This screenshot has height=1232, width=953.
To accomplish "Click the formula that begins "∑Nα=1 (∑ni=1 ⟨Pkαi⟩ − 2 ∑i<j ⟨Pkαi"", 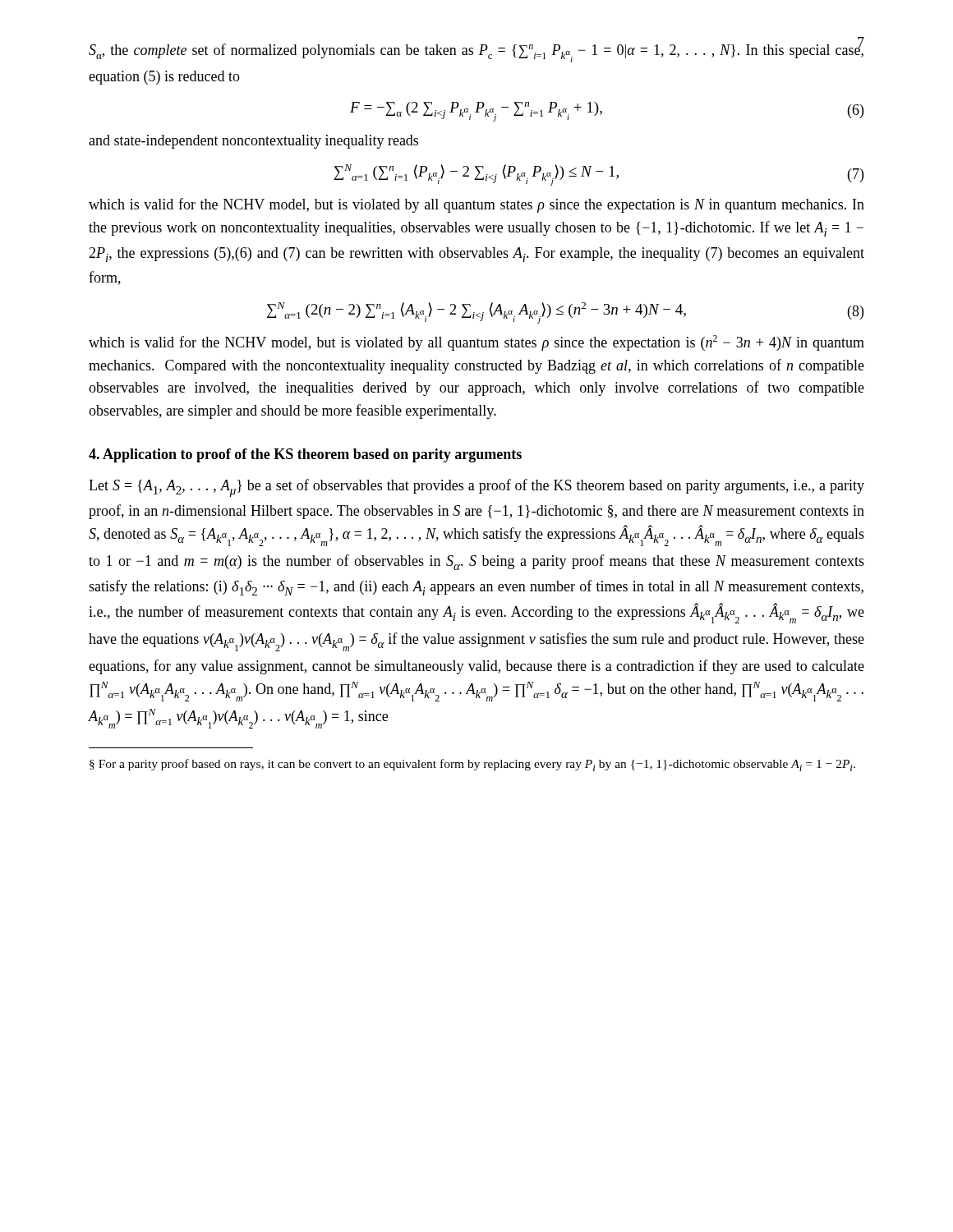I will (x=599, y=174).
